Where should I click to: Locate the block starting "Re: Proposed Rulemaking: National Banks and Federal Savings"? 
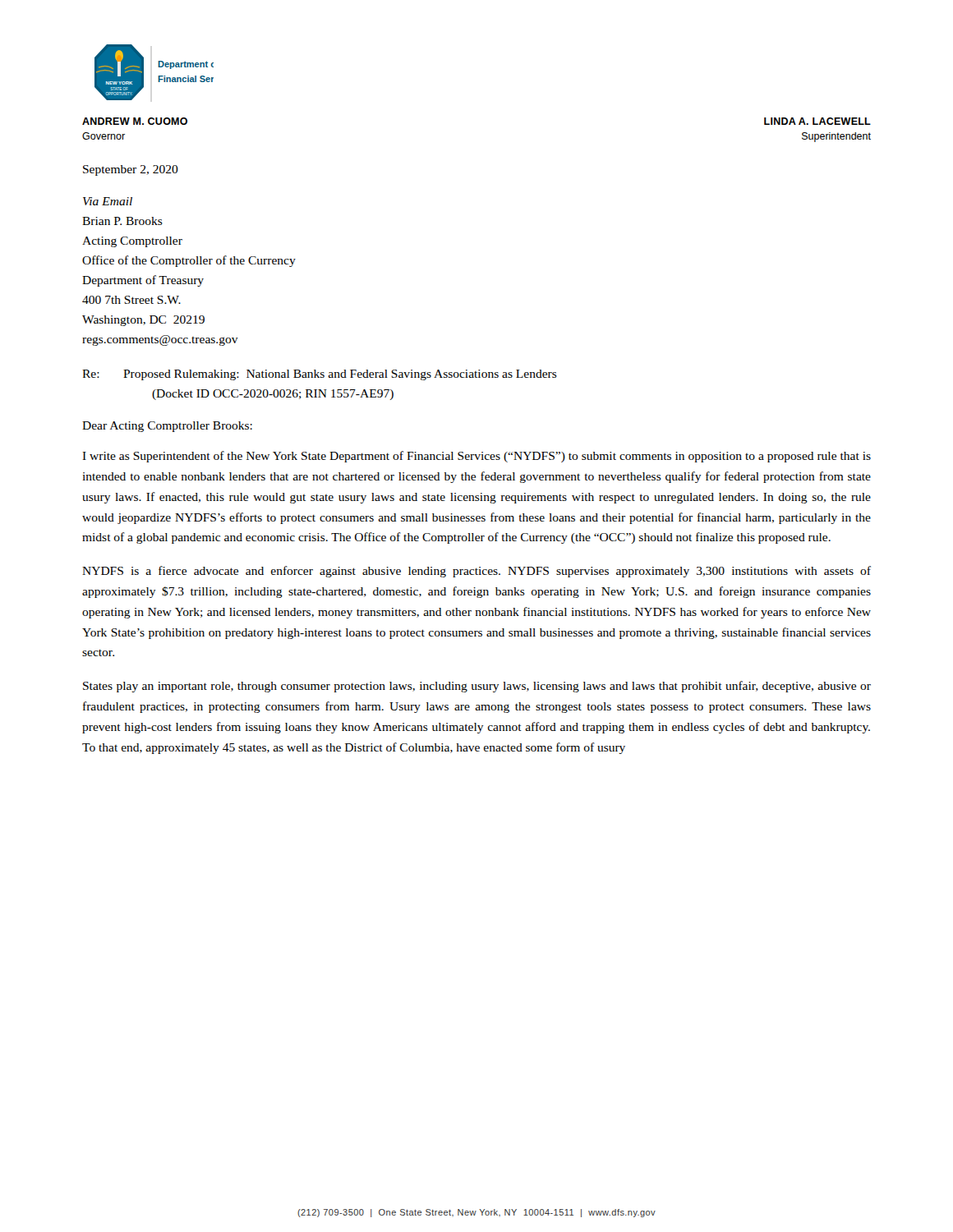click(319, 384)
